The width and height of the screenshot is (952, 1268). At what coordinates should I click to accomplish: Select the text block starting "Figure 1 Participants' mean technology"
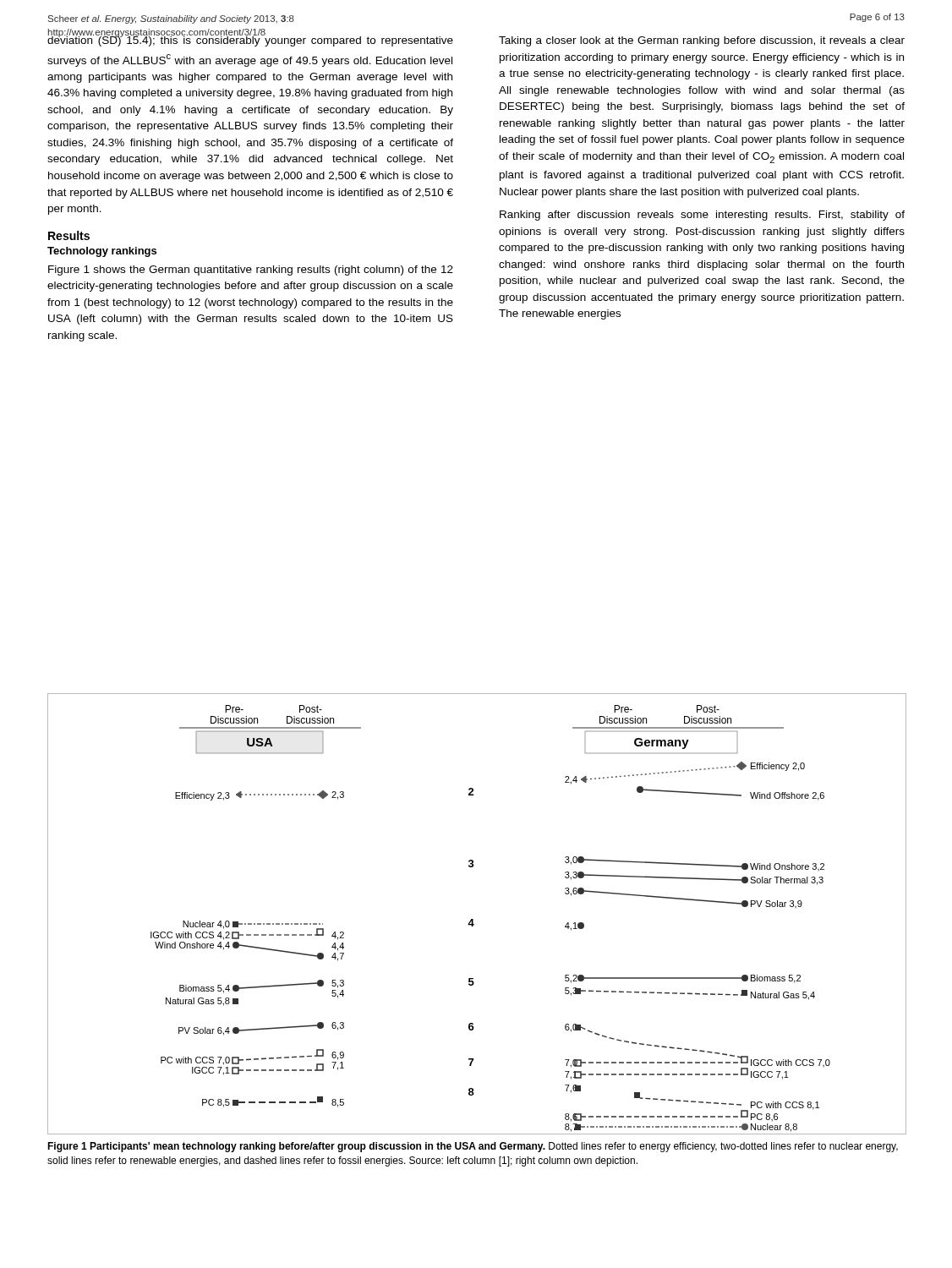coord(473,1154)
